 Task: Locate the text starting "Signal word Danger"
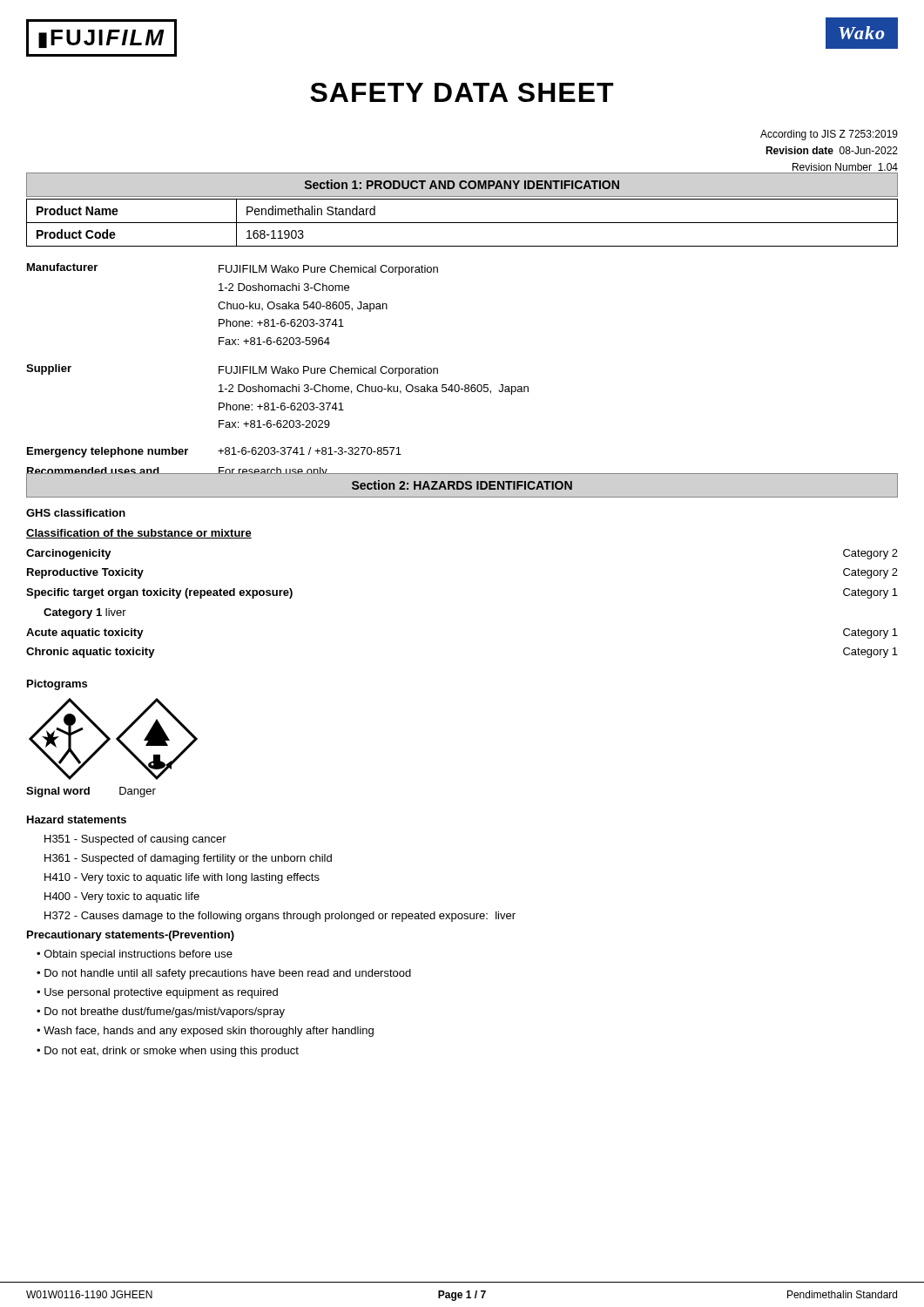pyautogui.click(x=91, y=791)
